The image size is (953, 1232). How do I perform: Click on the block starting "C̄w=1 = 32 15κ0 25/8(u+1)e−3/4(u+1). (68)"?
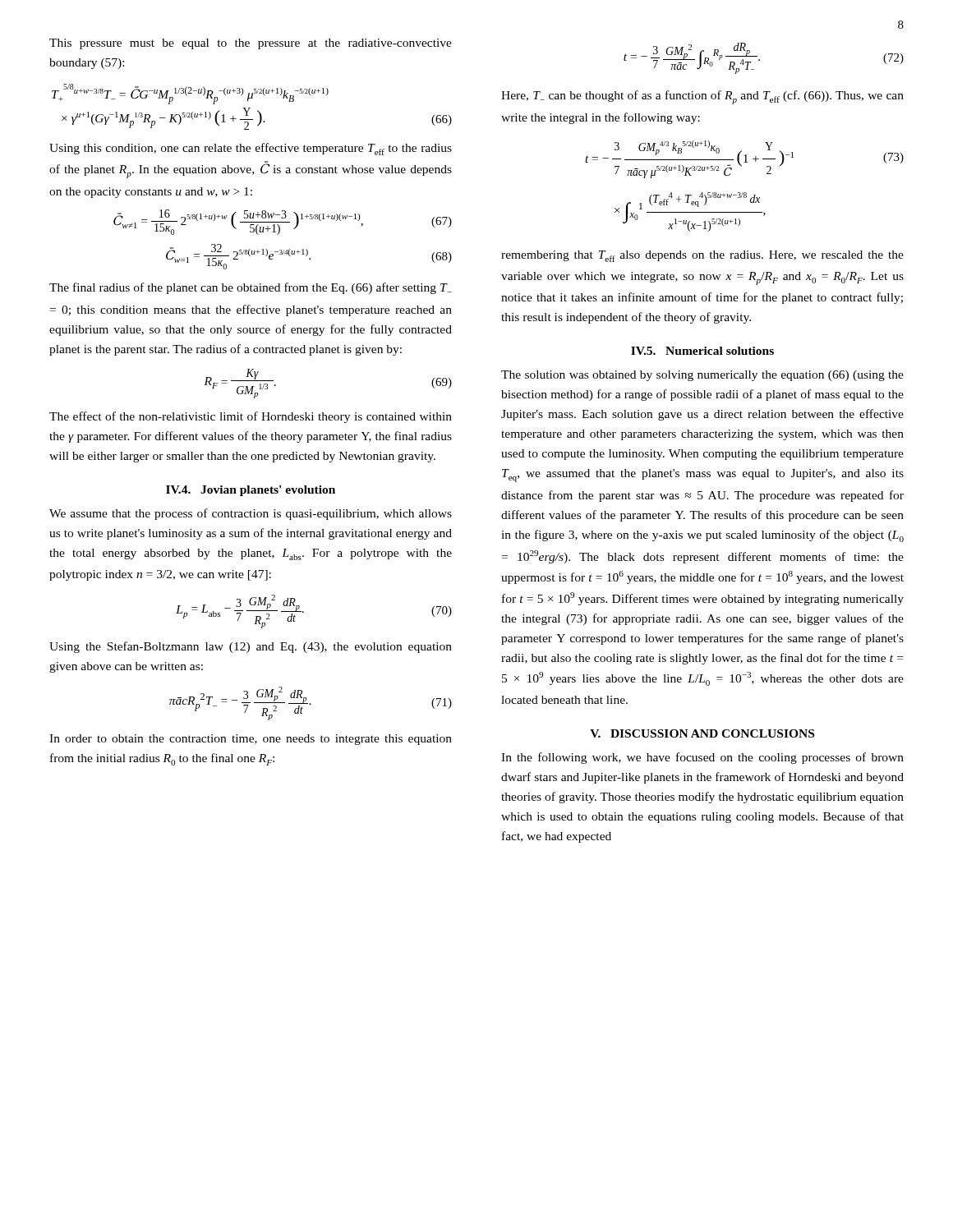pos(251,257)
